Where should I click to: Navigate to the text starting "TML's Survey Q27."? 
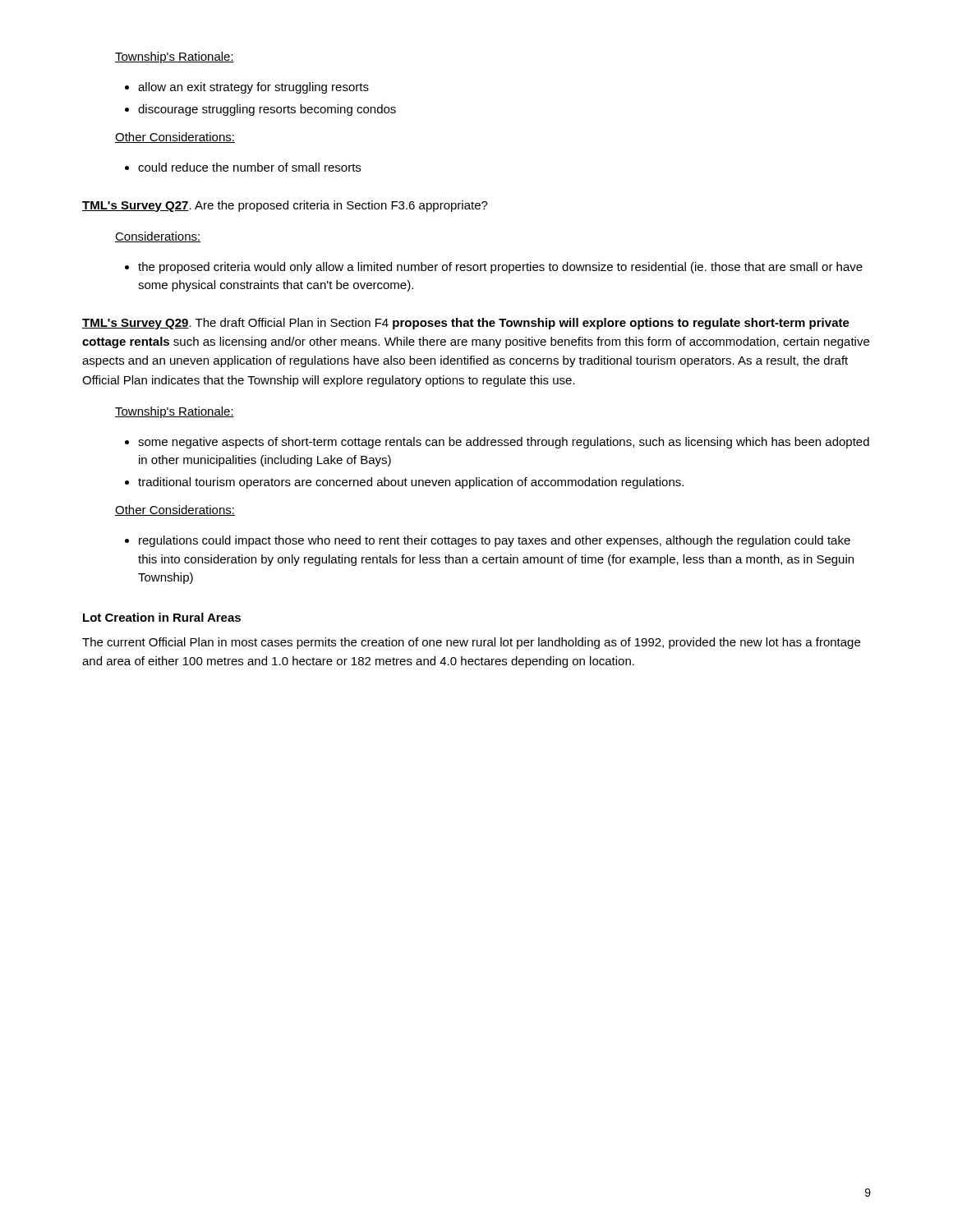[476, 205]
